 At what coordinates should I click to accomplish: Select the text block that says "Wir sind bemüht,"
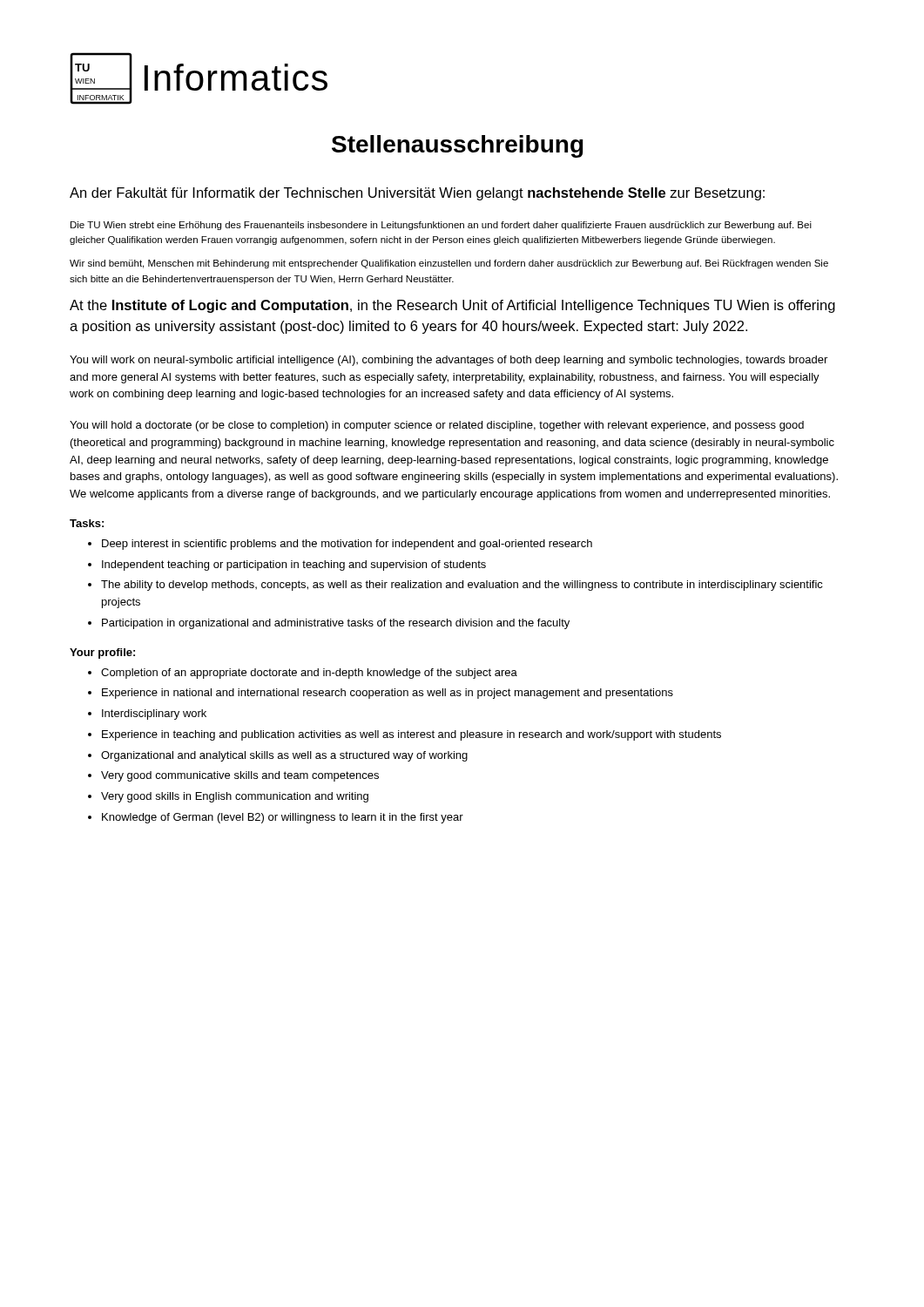[449, 271]
